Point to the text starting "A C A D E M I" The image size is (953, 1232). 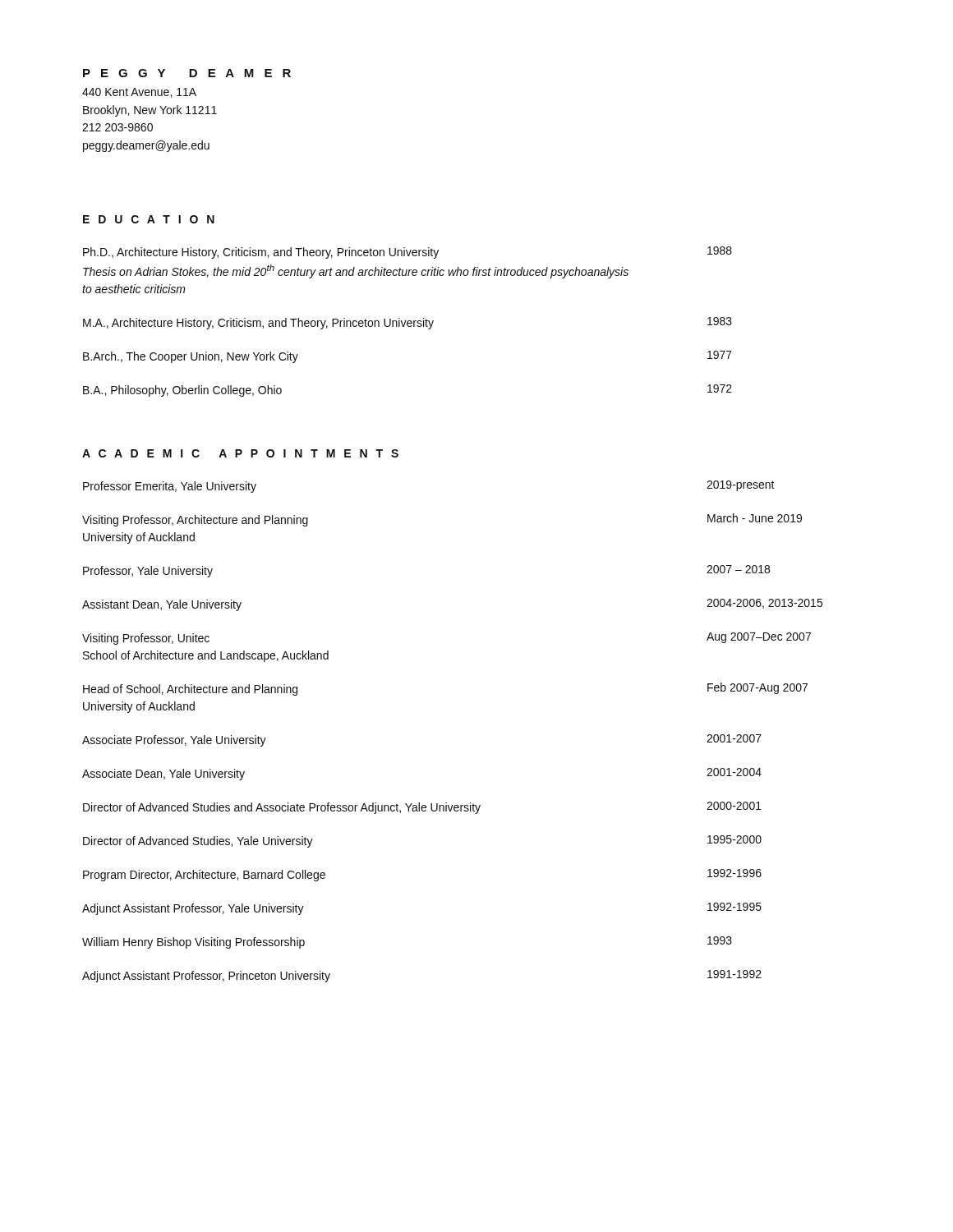pos(242,454)
